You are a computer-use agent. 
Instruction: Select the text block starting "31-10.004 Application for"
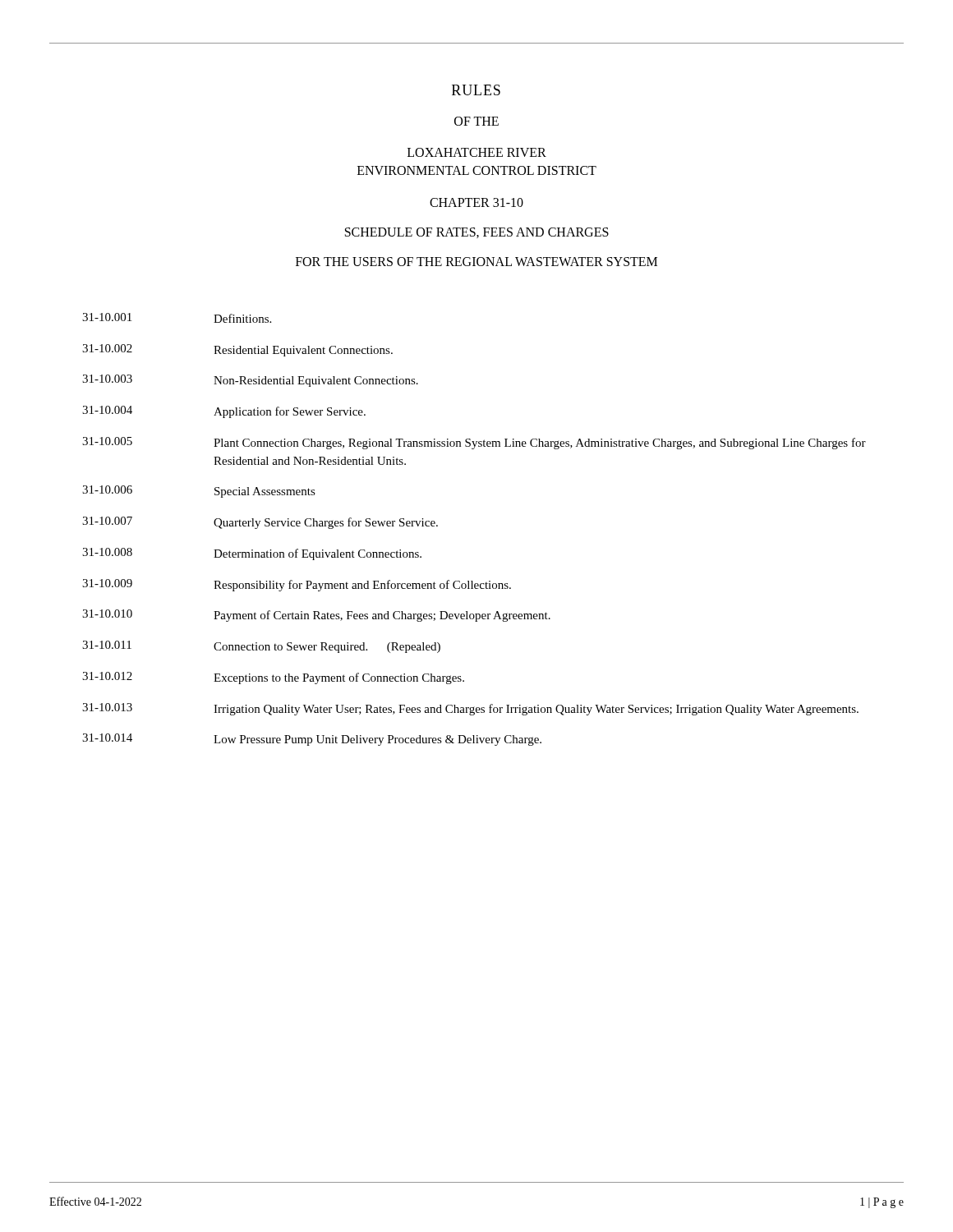click(224, 412)
